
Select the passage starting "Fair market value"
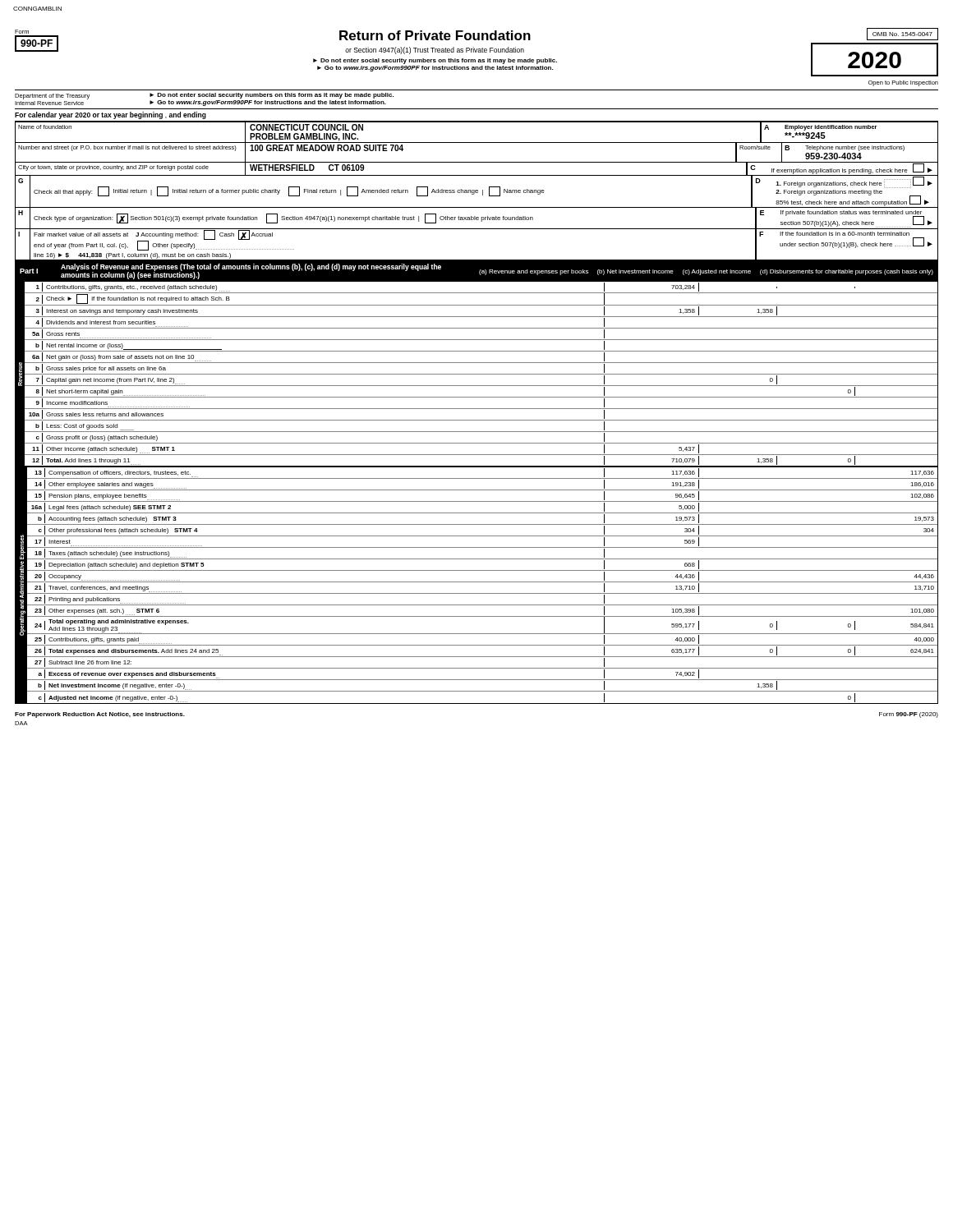point(164,240)
